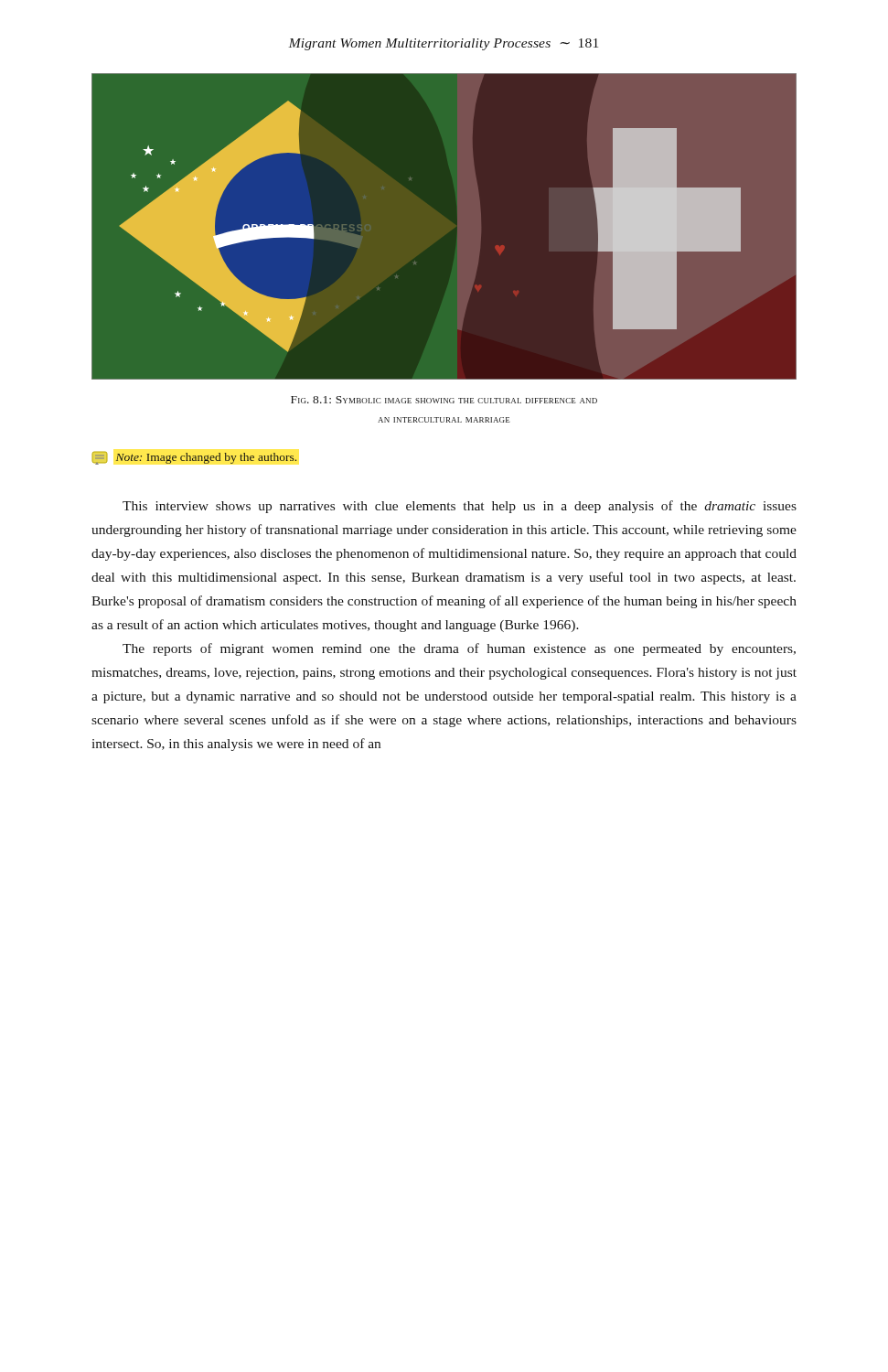Click on the region starting "This interview shows up narratives with clue elements"
Screen dimensions: 1372x888
pyautogui.click(x=444, y=625)
